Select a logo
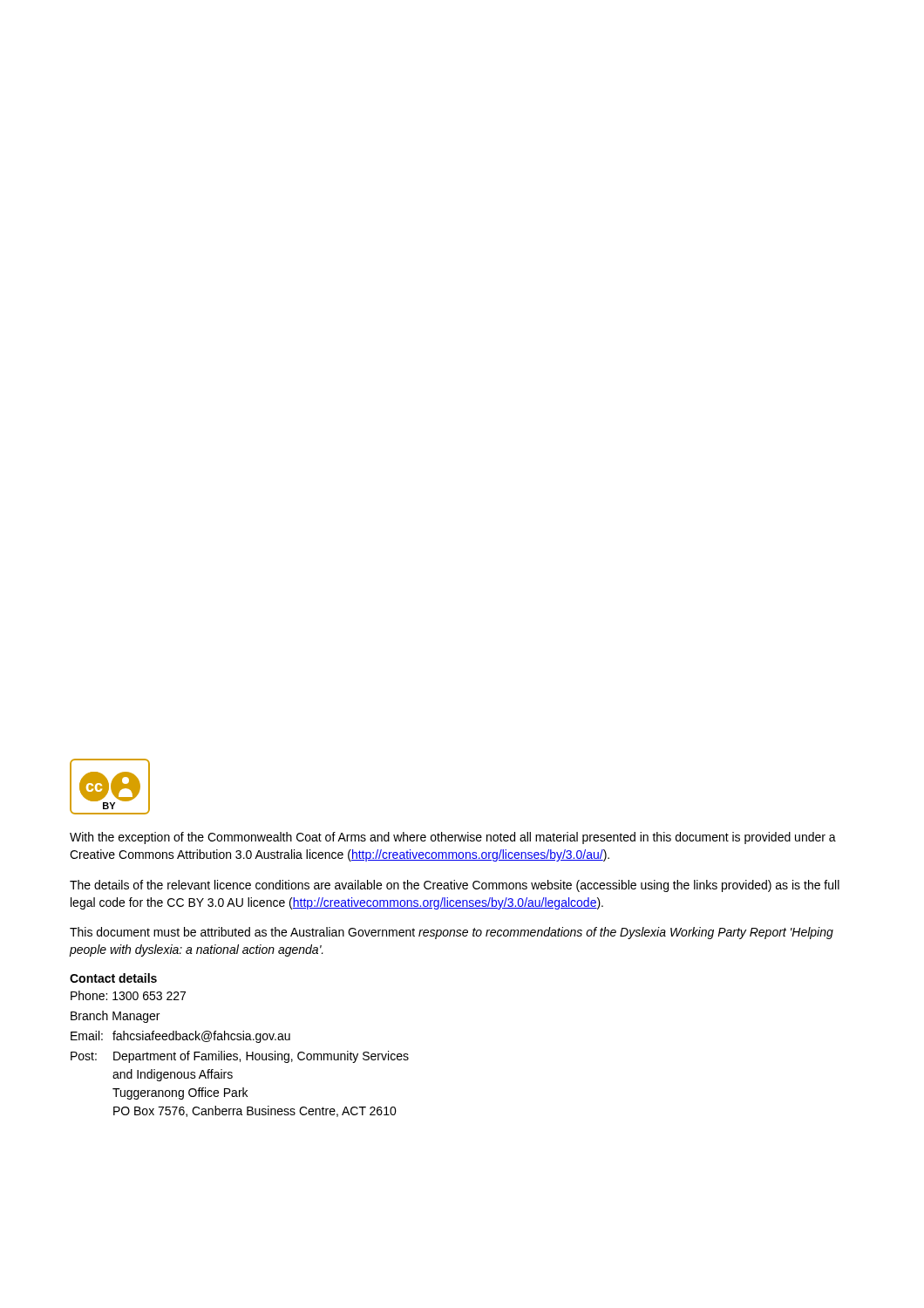 (x=462, y=787)
